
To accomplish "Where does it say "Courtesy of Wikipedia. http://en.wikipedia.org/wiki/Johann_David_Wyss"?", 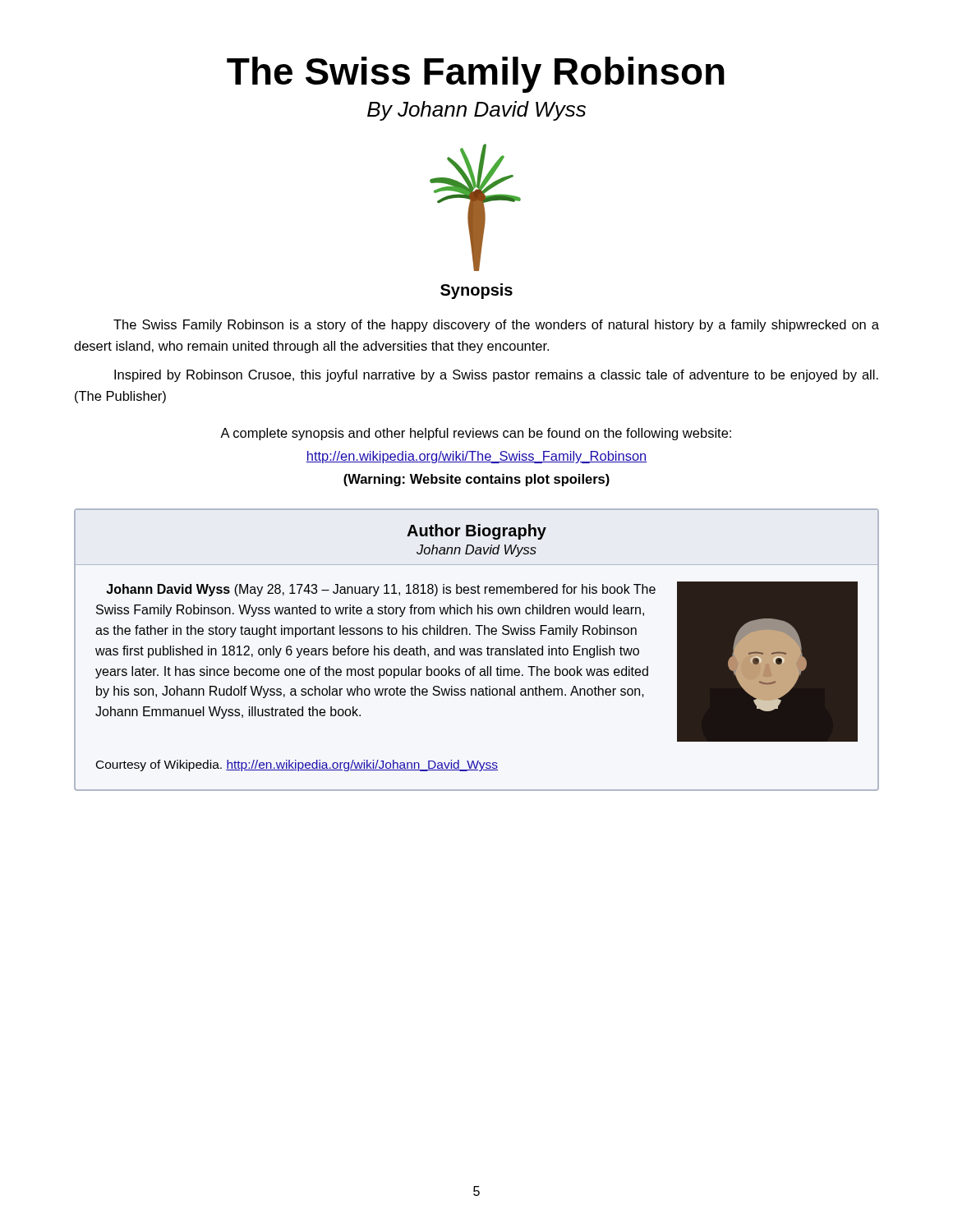I will 297,765.
